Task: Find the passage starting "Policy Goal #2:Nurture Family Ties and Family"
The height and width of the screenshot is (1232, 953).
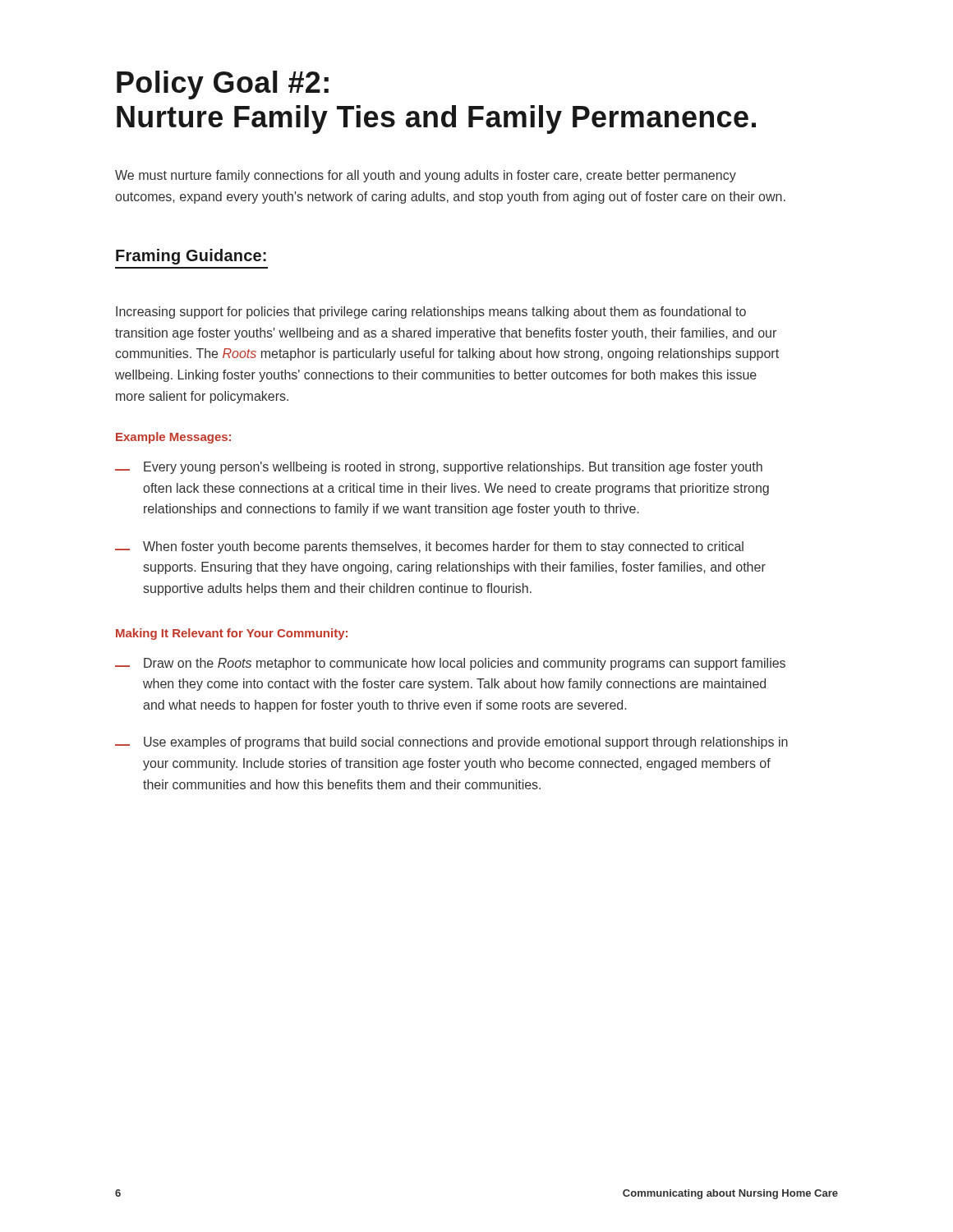Action: (x=476, y=101)
